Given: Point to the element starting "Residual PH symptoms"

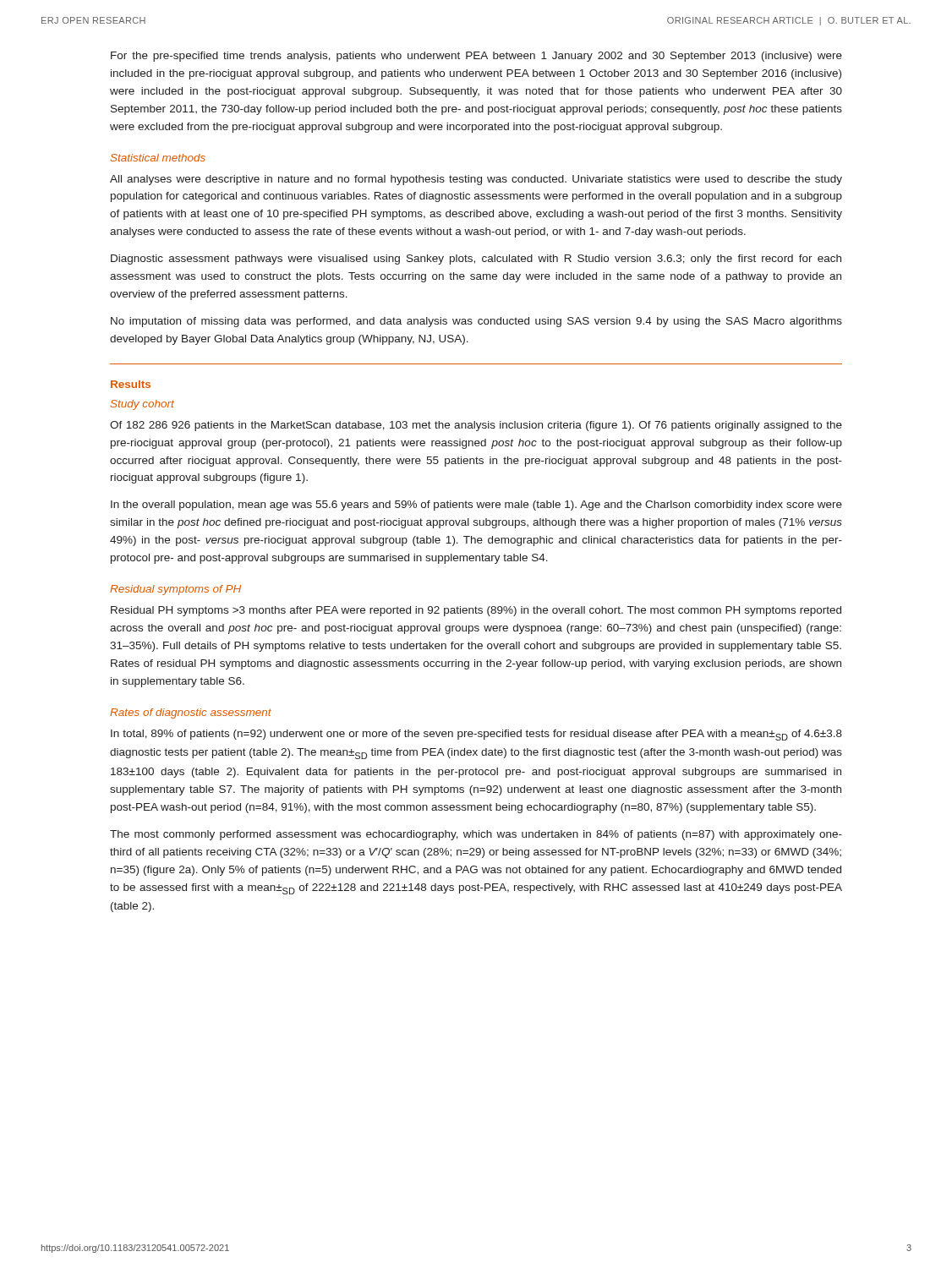Looking at the screenshot, I should 476,645.
